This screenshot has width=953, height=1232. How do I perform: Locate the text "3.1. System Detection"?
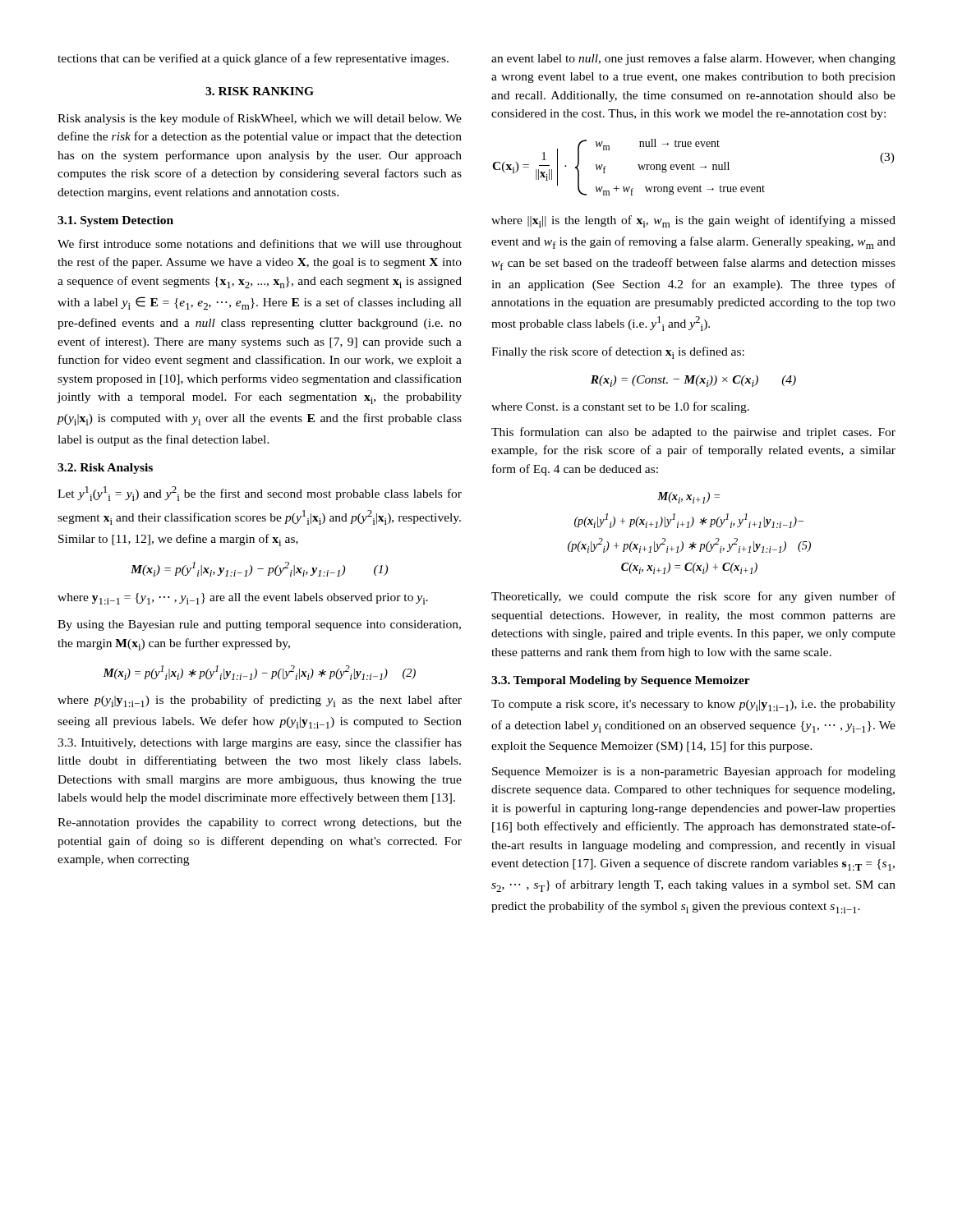coord(116,220)
